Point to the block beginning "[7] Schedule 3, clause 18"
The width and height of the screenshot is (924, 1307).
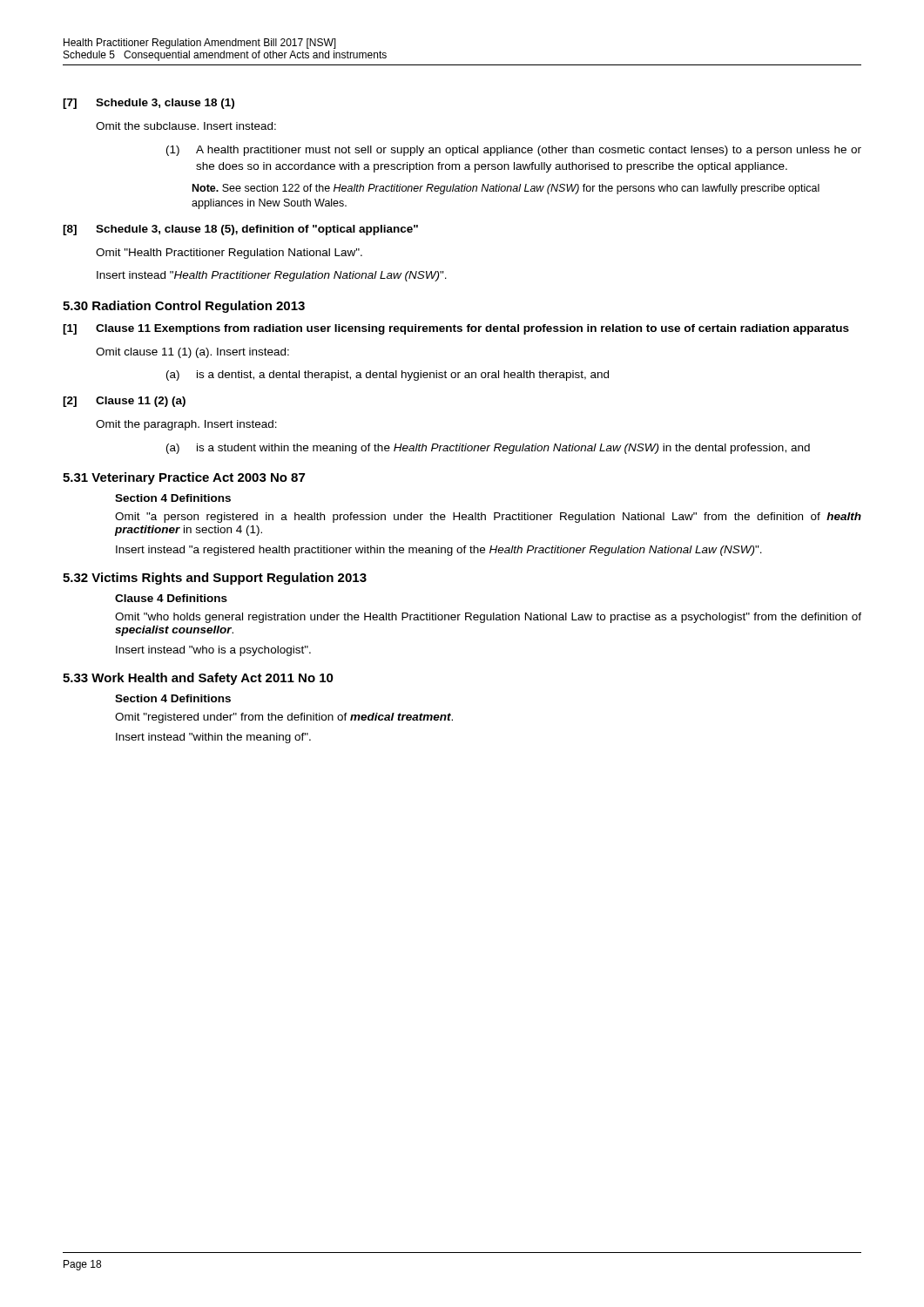(x=462, y=154)
